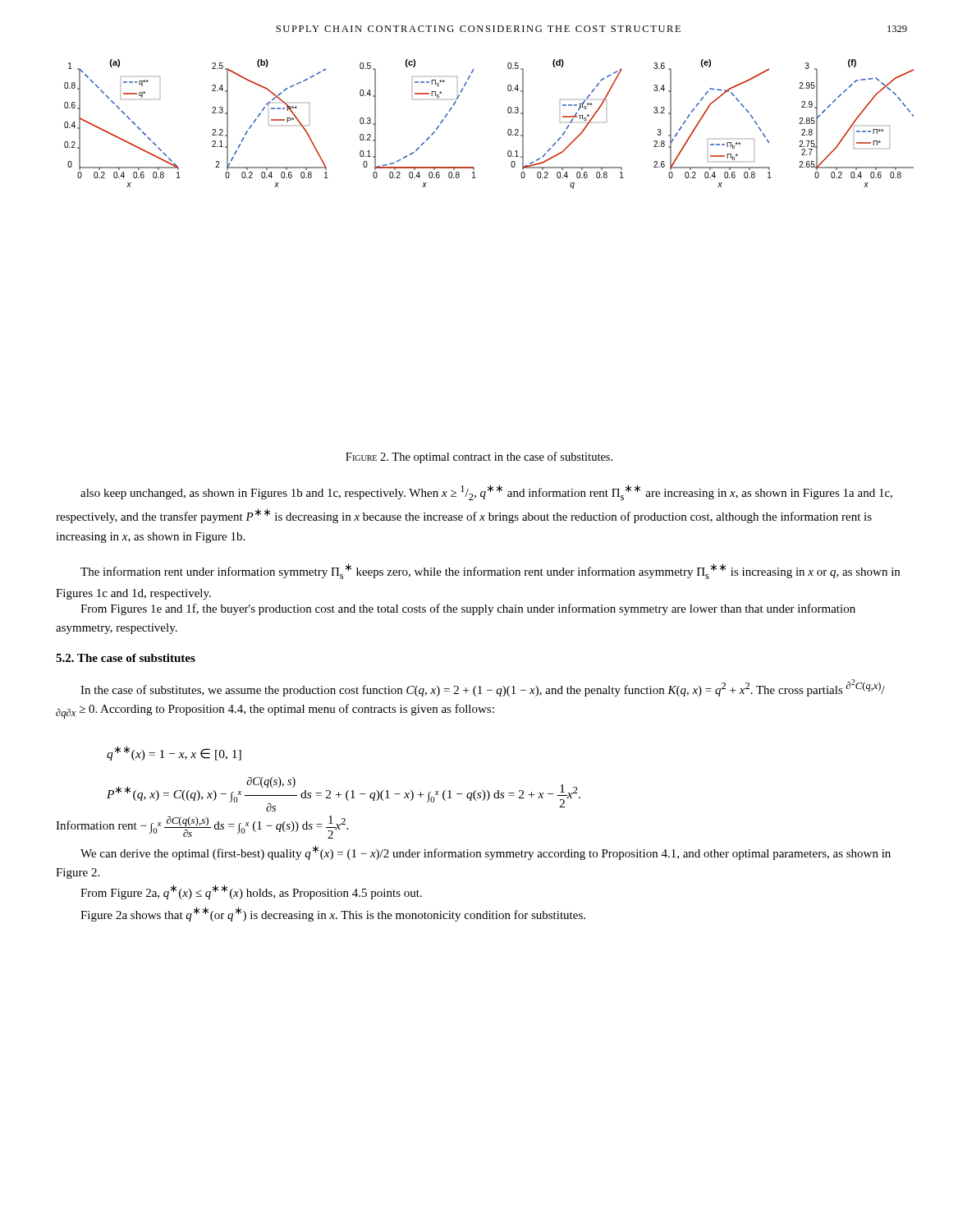Select the passage starting "q∗∗(x) = 1 − x, x ∈"
The image size is (958, 1232).
[x=476, y=780]
